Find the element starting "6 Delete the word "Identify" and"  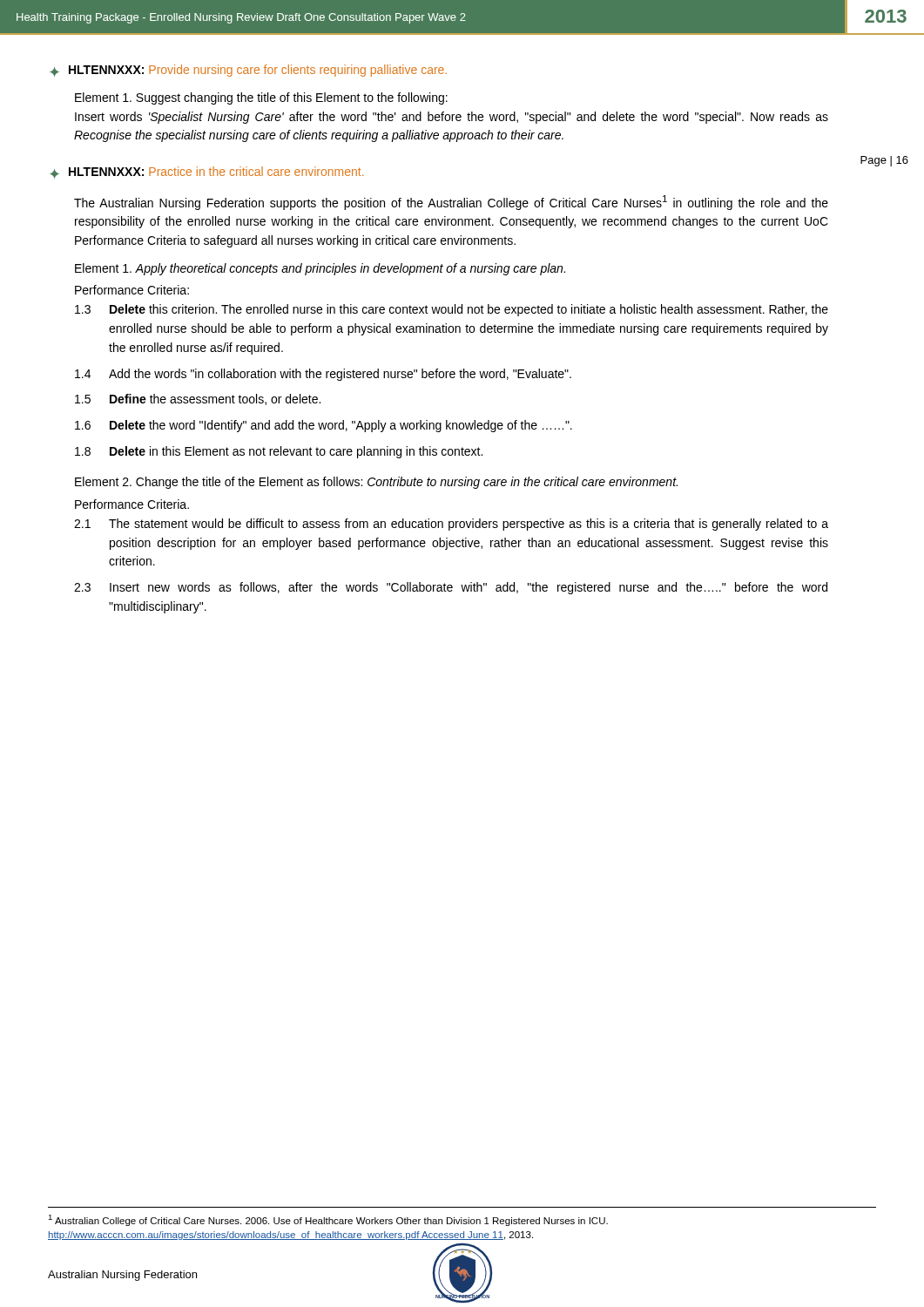(451, 426)
